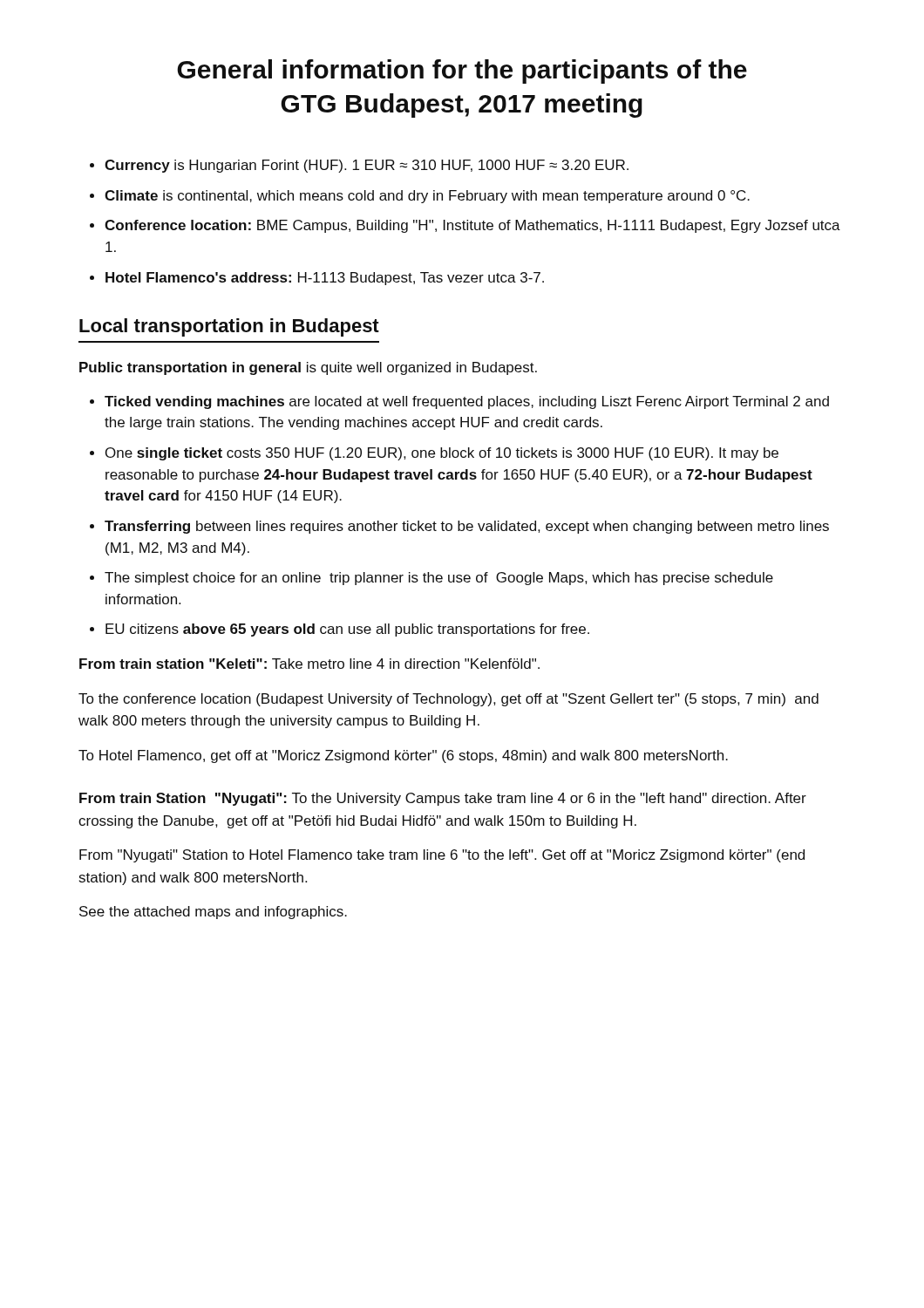This screenshot has width=924, height=1308.
Task: Locate the block of text that opens with "EU citizens above 65 years old can use"
Action: point(348,630)
